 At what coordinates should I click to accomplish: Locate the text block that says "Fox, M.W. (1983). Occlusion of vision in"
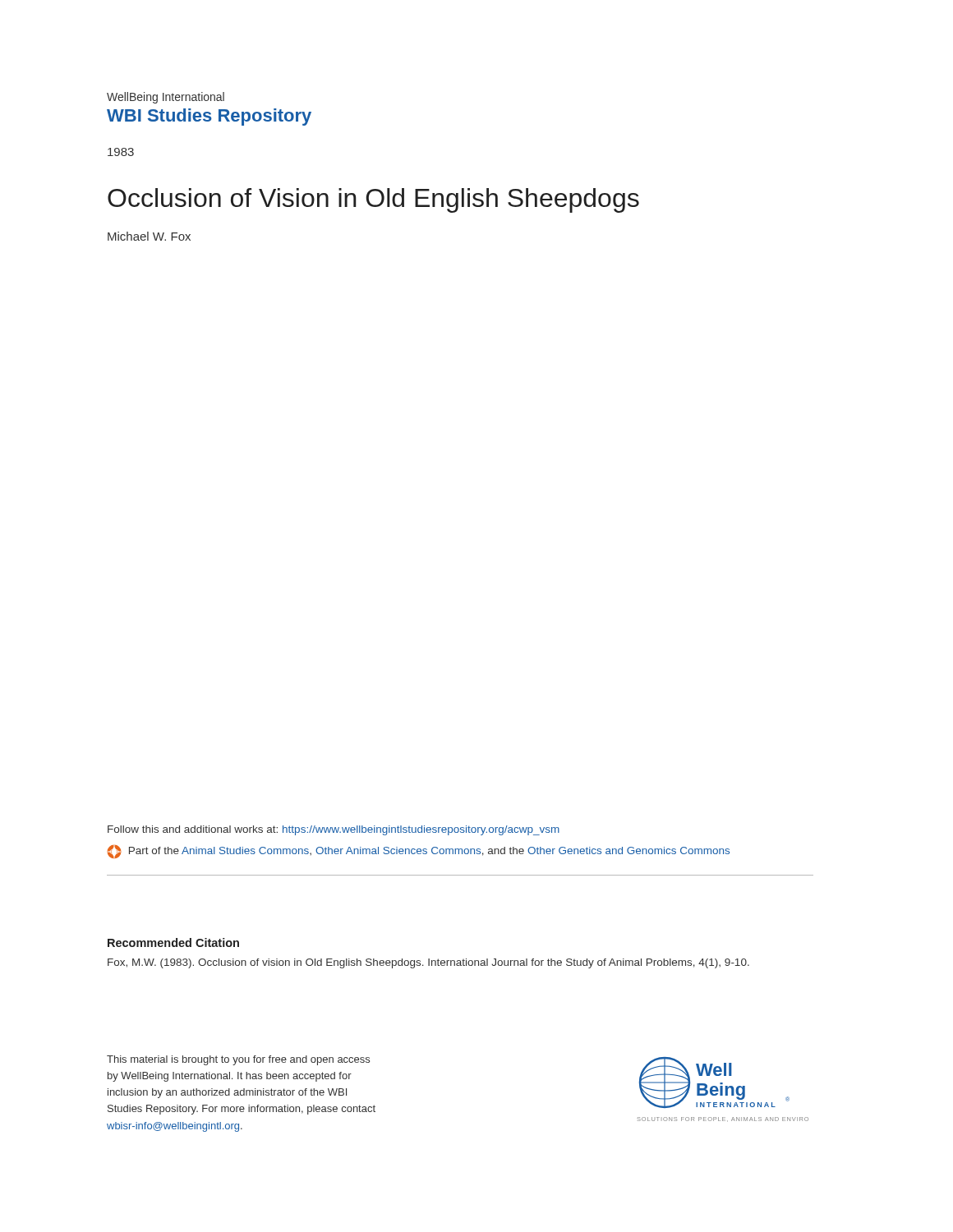pyautogui.click(x=428, y=962)
